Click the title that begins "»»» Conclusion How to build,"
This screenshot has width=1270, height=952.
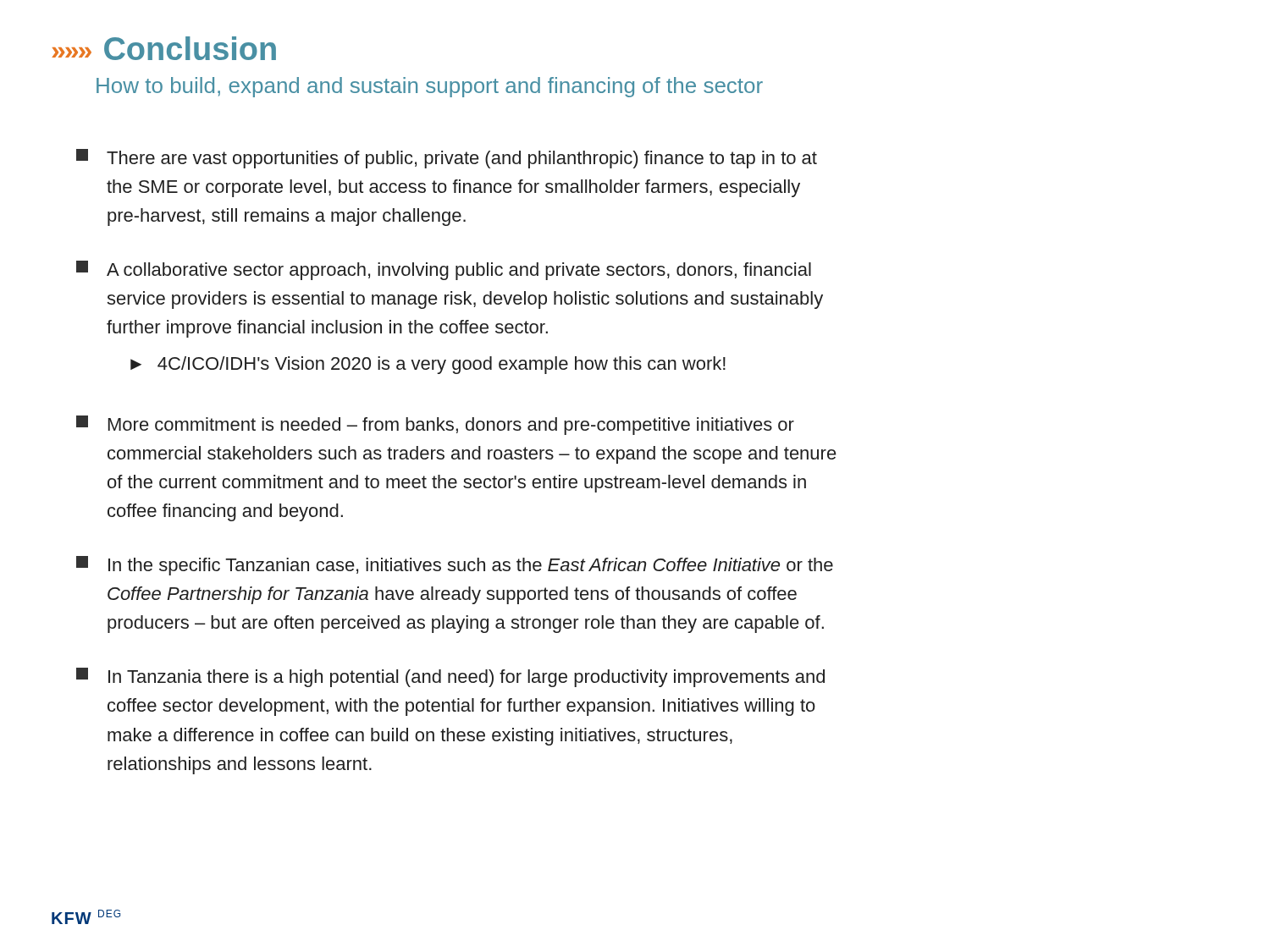tap(407, 65)
